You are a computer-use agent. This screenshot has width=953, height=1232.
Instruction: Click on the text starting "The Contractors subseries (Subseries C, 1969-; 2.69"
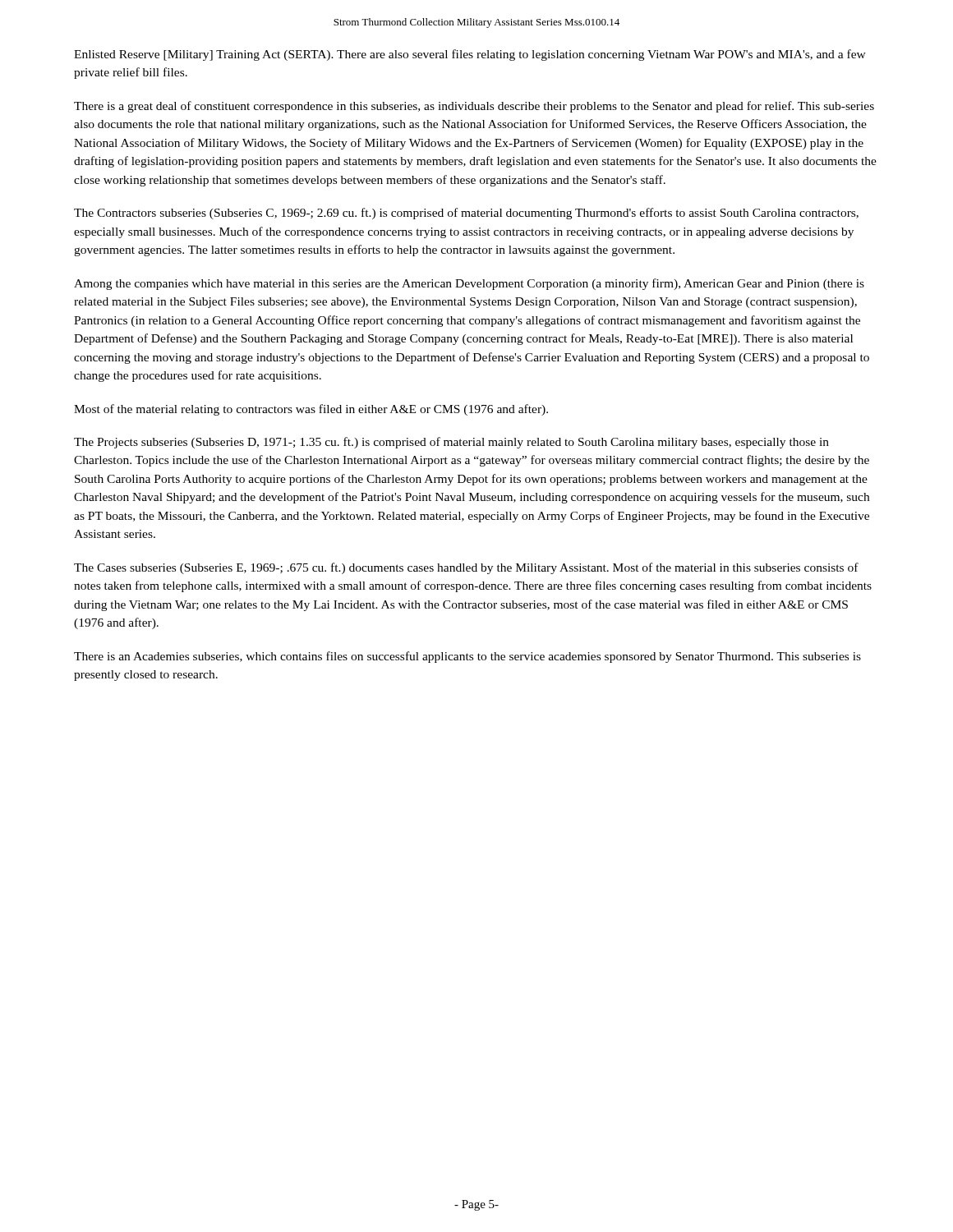click(x=467, y=231)
